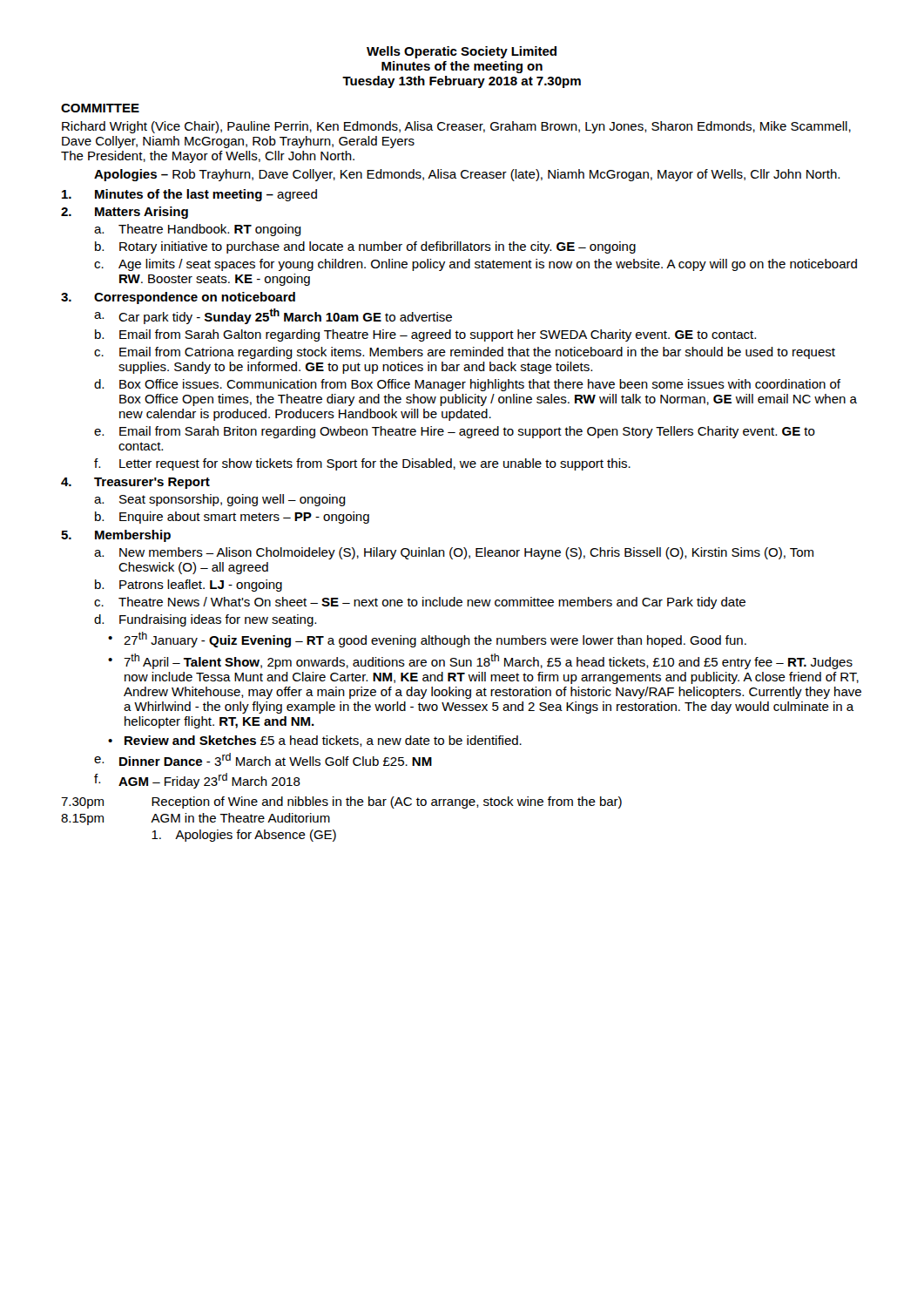Click on the text block starting "b. Enquire about smart"
Image resolution: width=924 pixels, height=1307 pixels.
pos(232,518)
